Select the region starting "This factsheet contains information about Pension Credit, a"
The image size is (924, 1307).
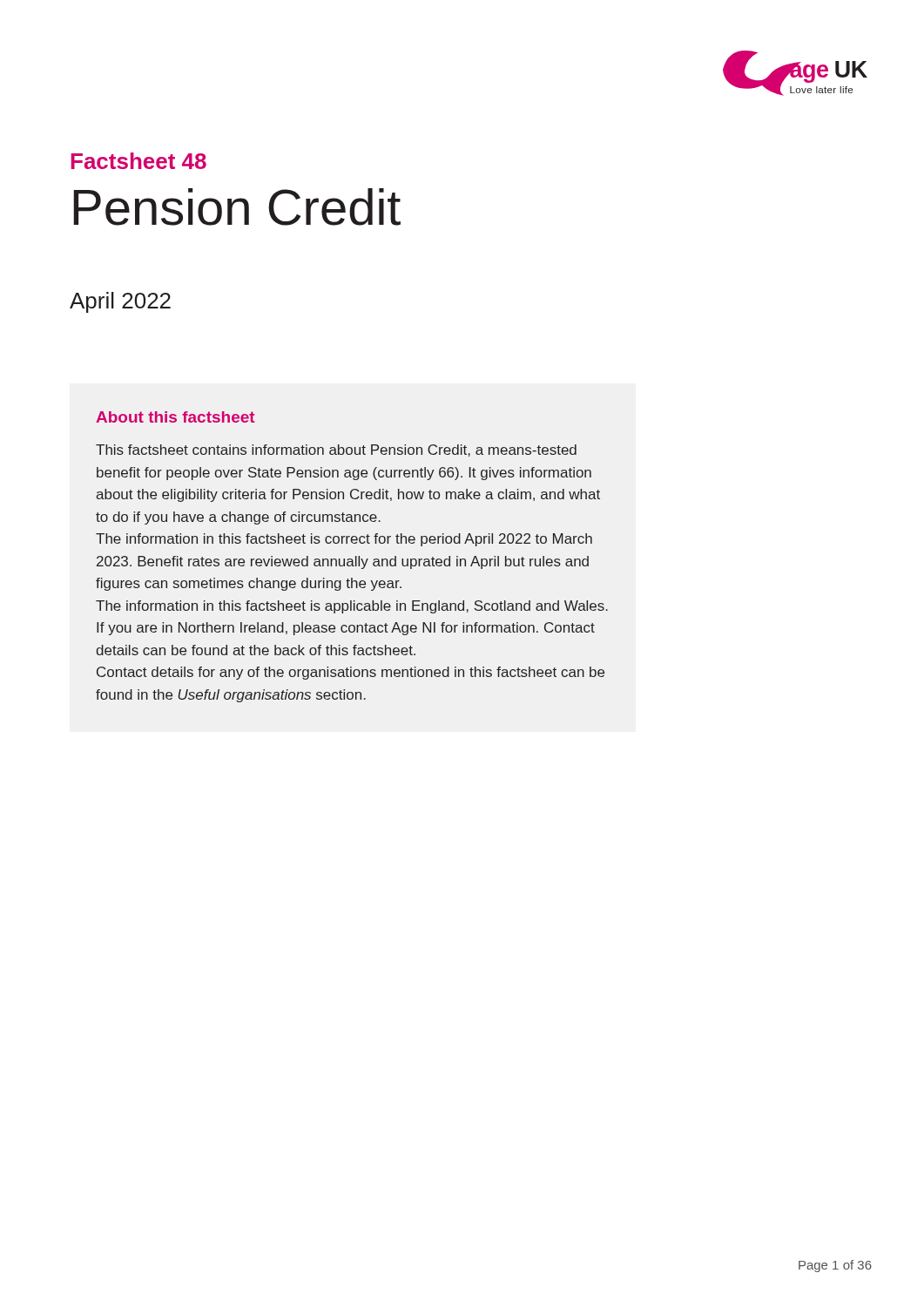[x=353, y=484]
